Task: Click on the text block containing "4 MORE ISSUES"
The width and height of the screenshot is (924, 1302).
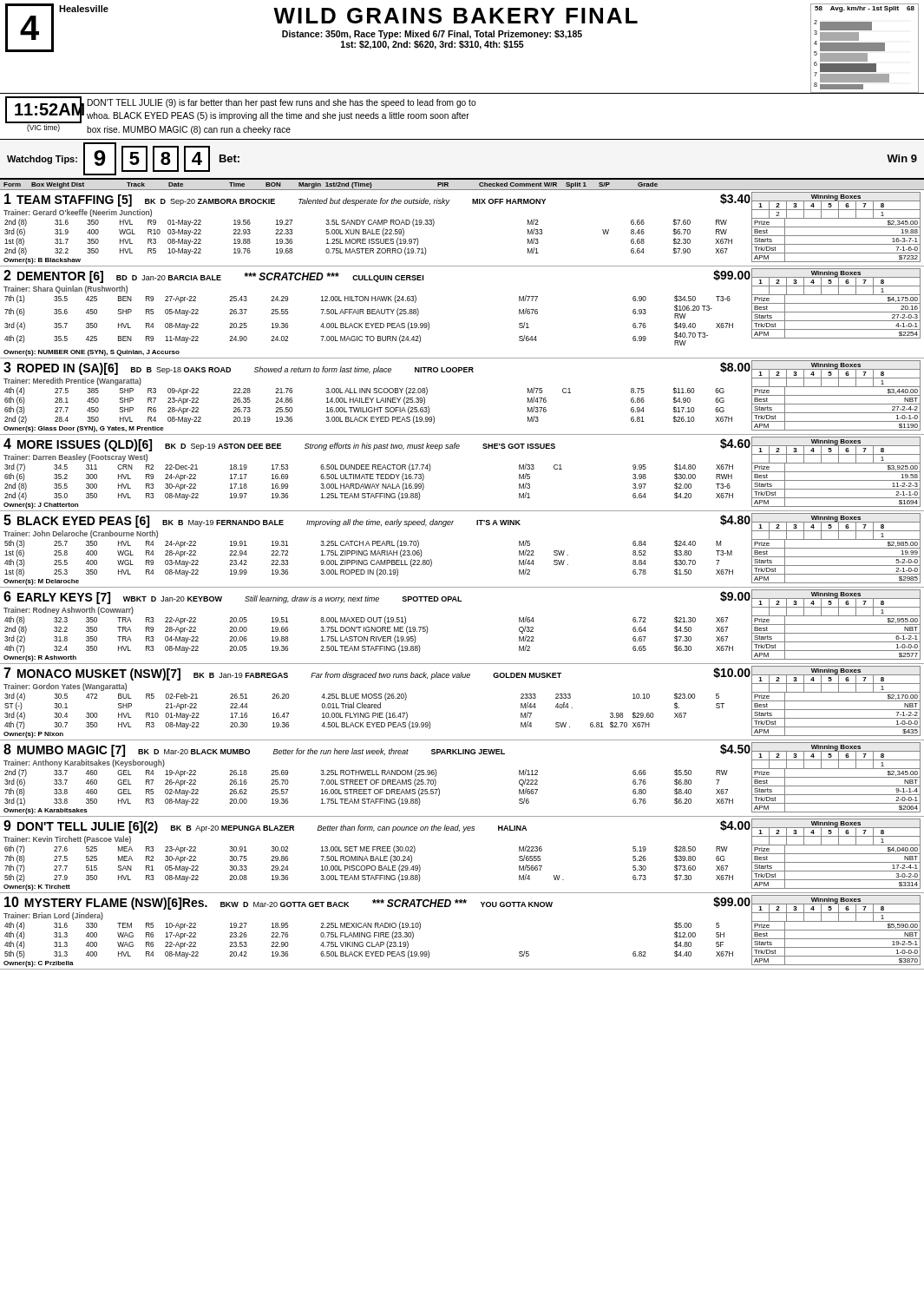Action: (x=462, y=473)
